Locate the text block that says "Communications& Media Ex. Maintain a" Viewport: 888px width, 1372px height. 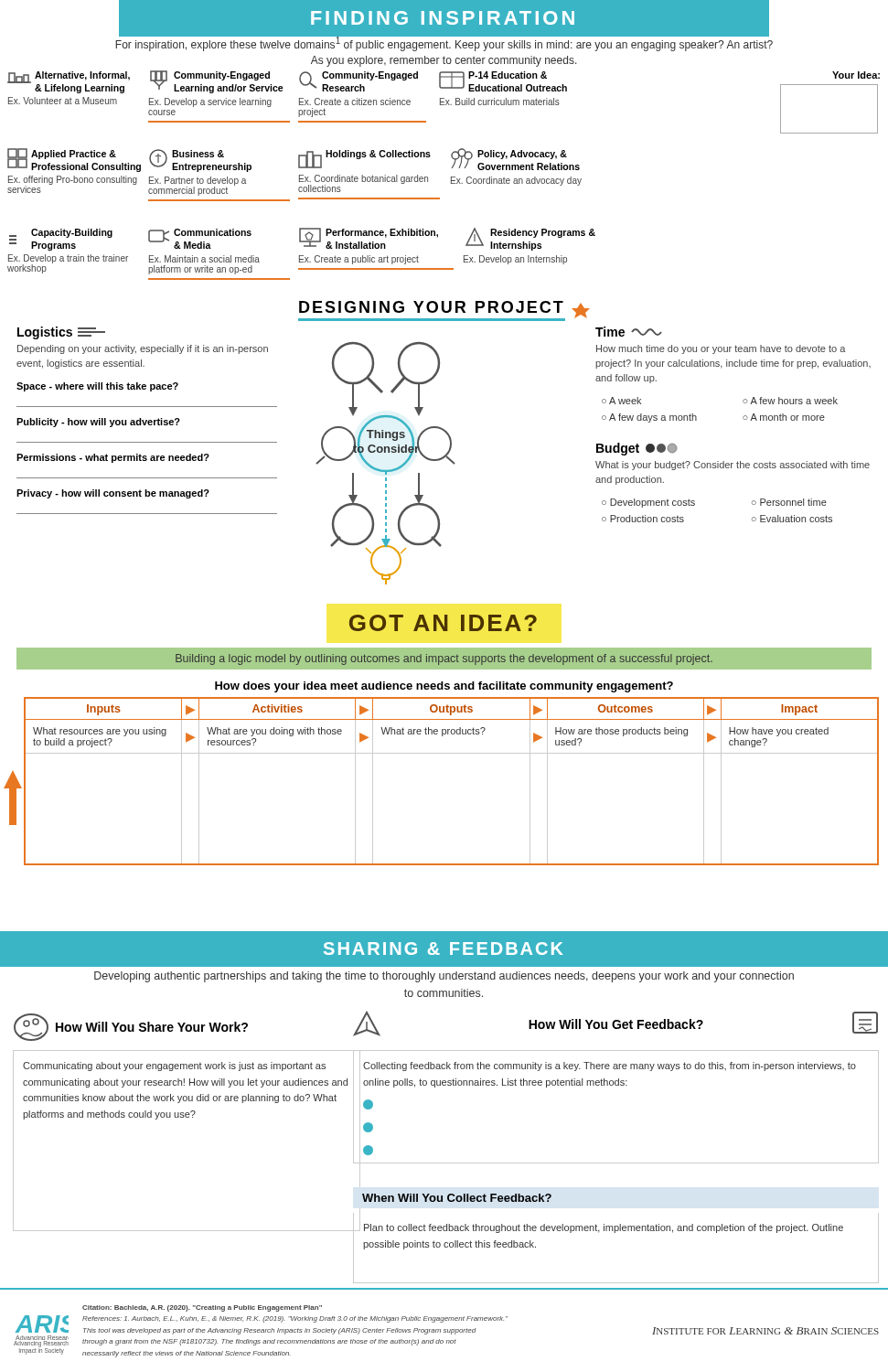pyautogui.click(x=219, y=251)
